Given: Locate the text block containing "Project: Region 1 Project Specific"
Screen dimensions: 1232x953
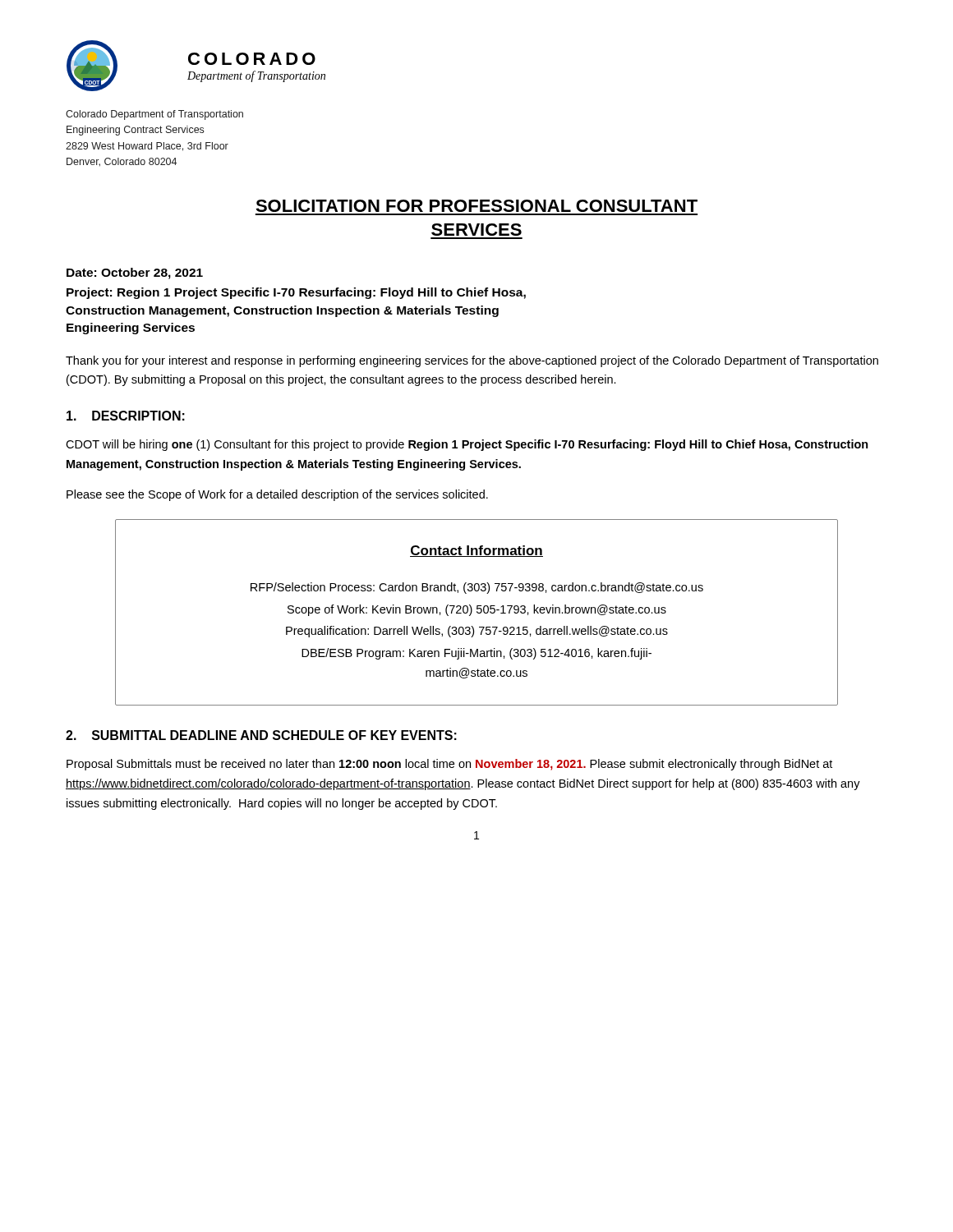Looking at the screenshot, I should [296, 310].
